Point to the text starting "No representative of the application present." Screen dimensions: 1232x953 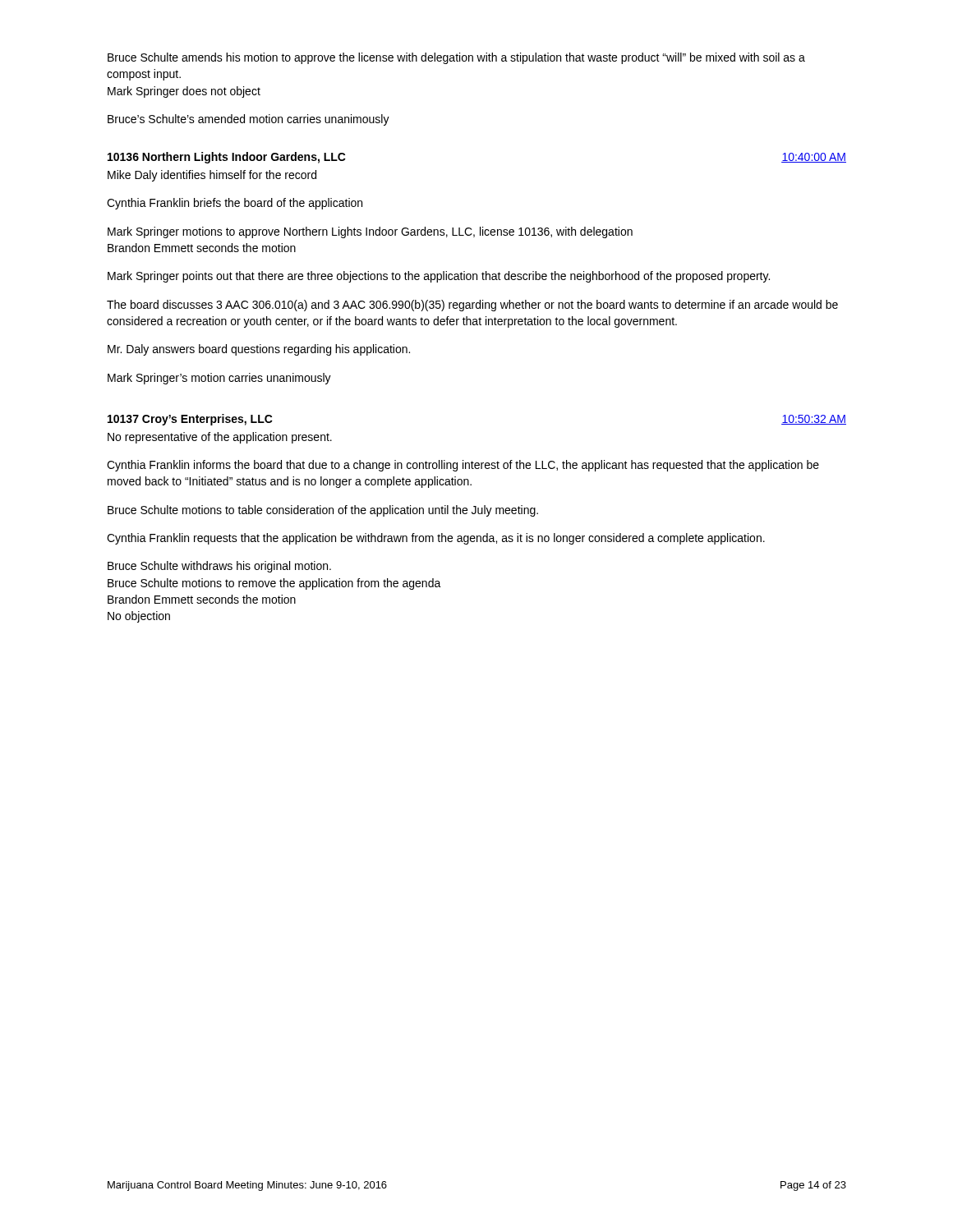click(220, 437)
